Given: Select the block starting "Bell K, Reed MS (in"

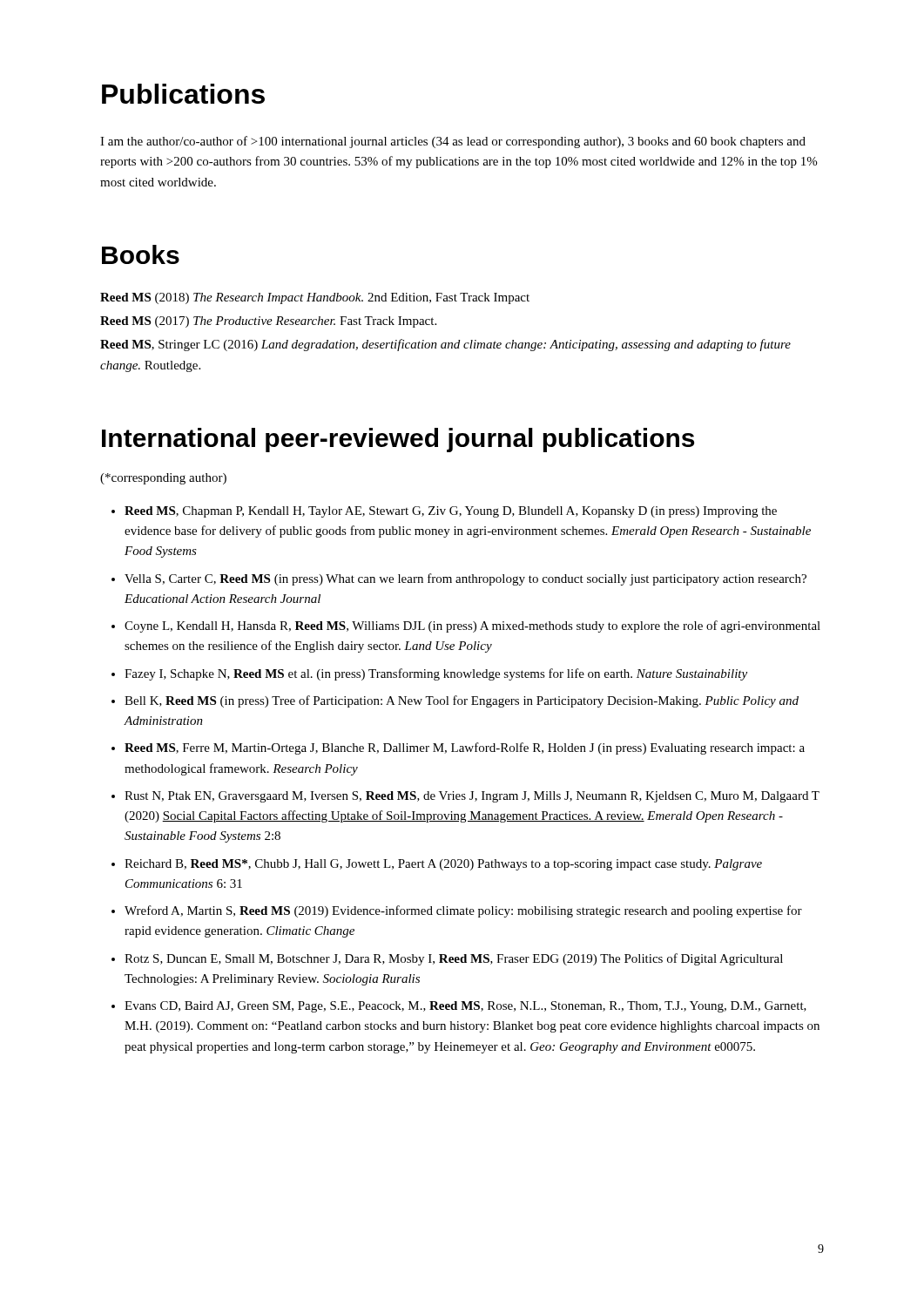Looking at the screenshot, I should tap(474, 711).
